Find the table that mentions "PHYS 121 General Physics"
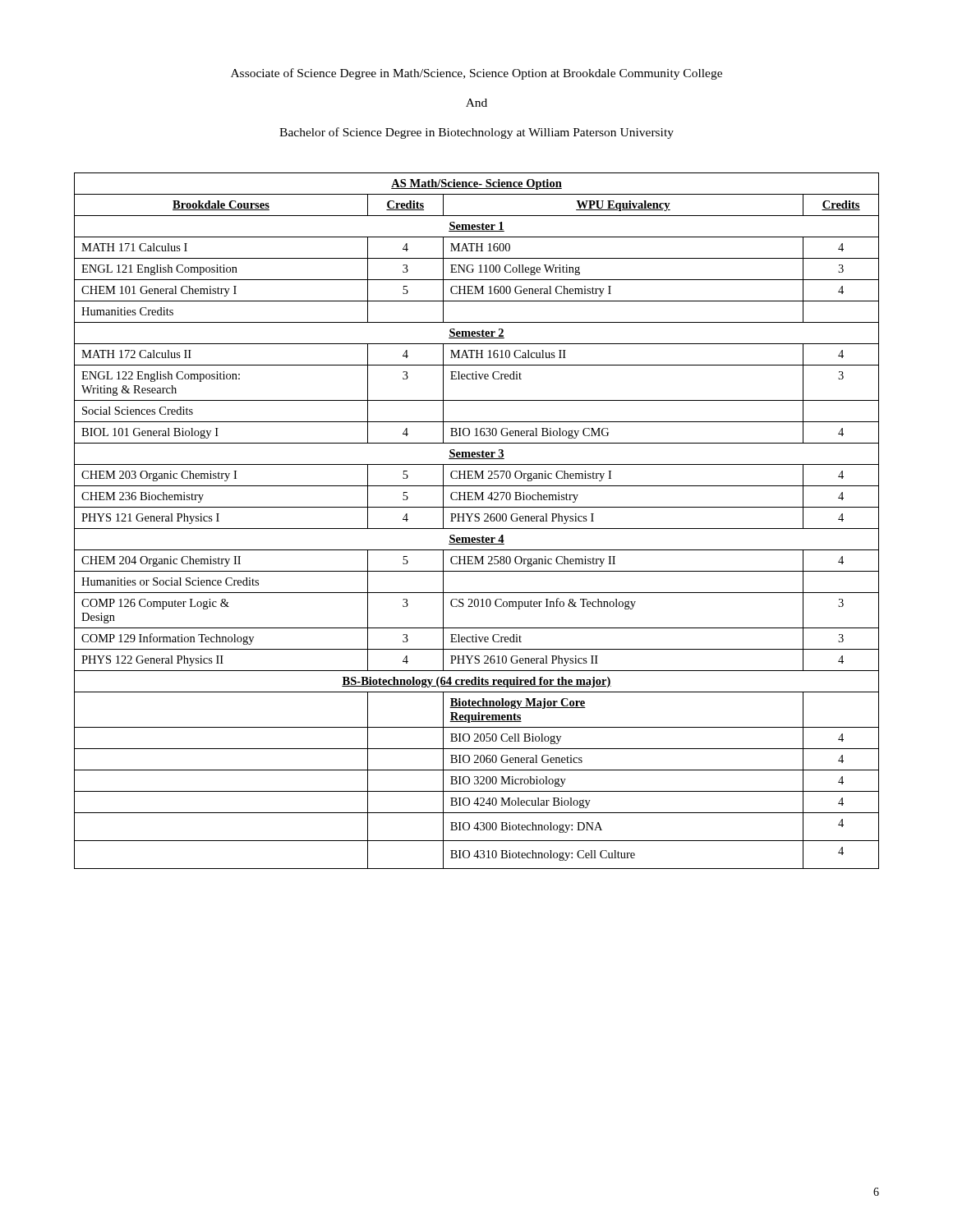953x1232 pixels. pos(476,521)
